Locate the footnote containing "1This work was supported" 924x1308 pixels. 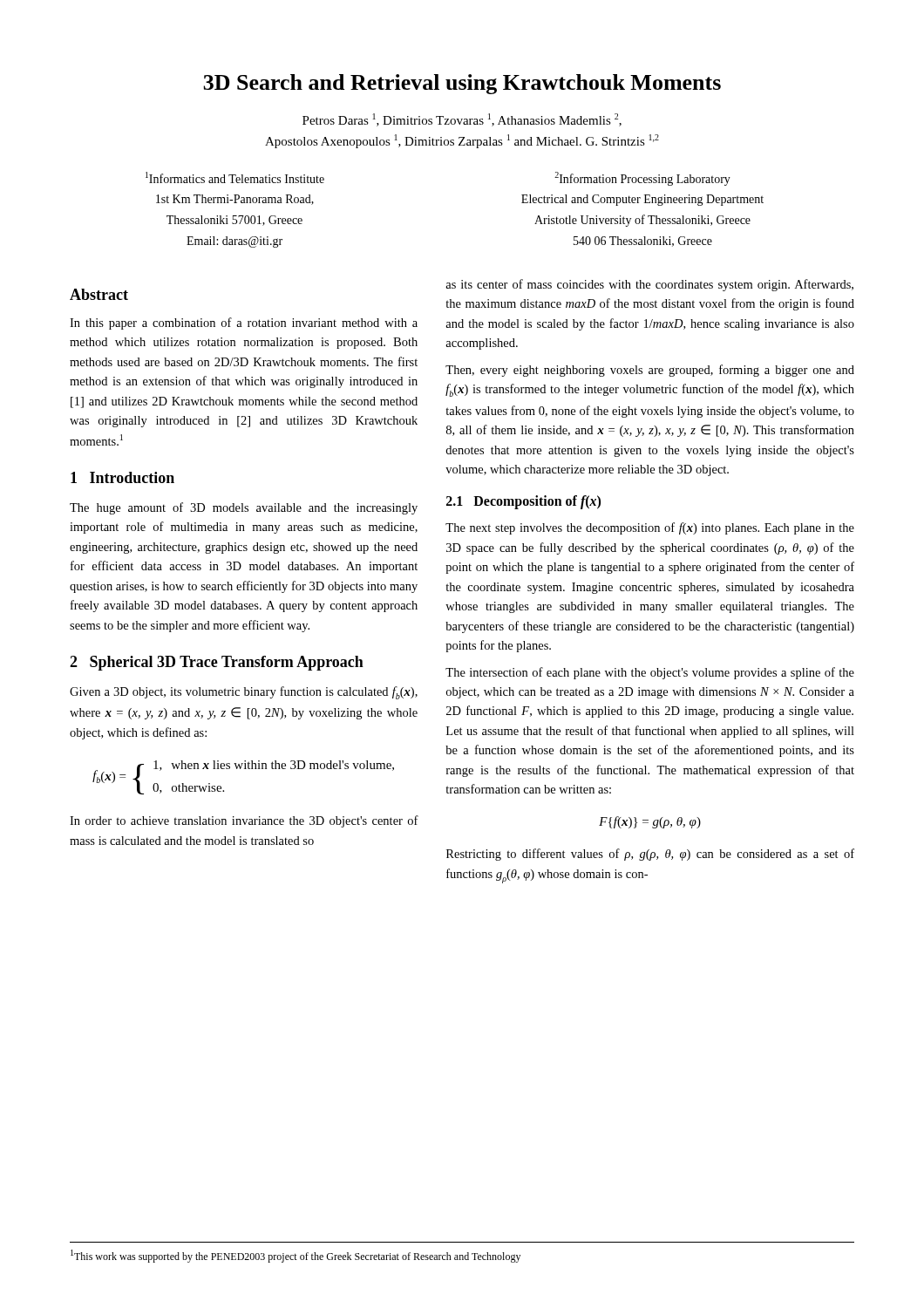(x=295, y=1255)
